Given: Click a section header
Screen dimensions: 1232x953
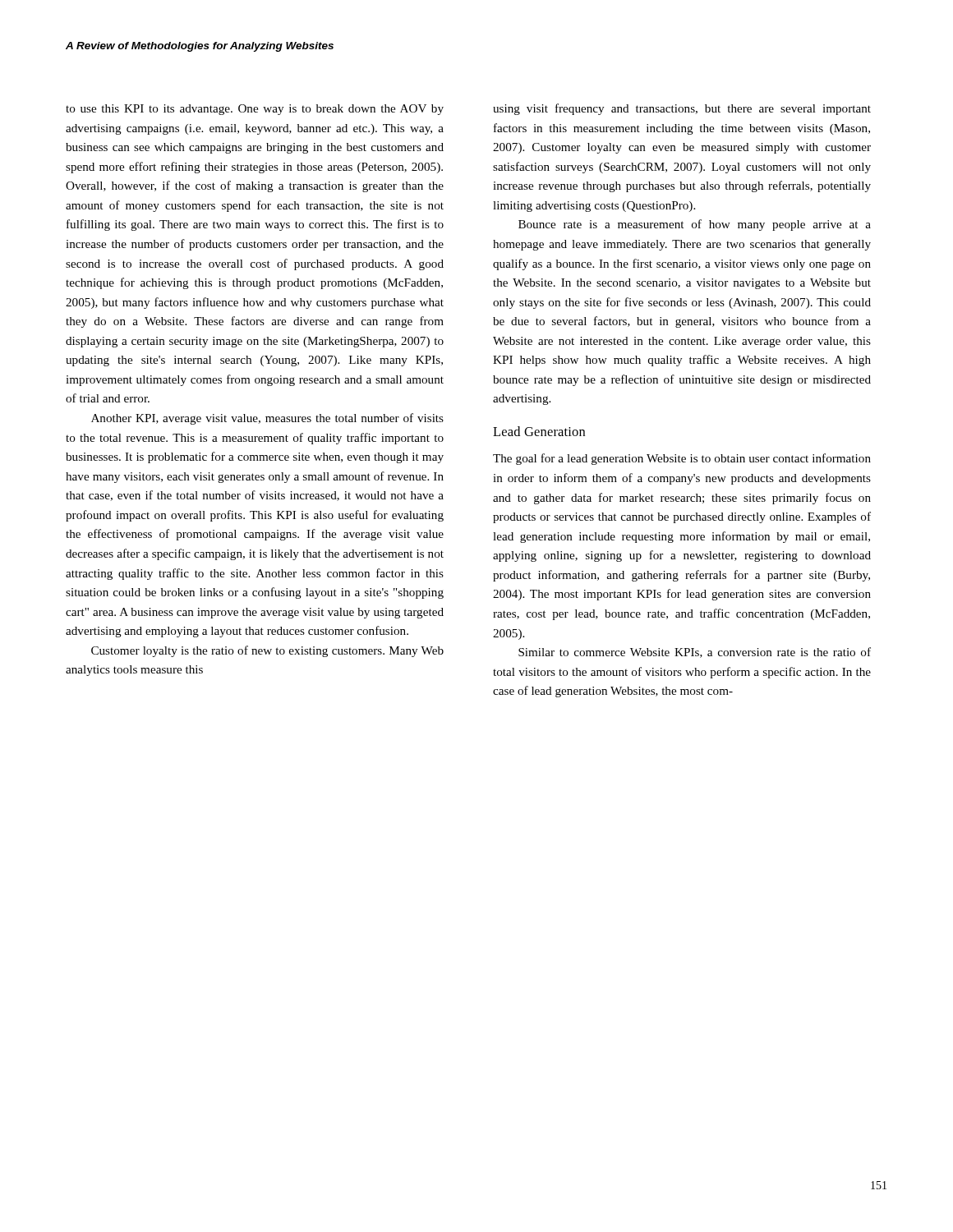Looking at the screenshot, I should pyautogui.click(x=539, y=432).
